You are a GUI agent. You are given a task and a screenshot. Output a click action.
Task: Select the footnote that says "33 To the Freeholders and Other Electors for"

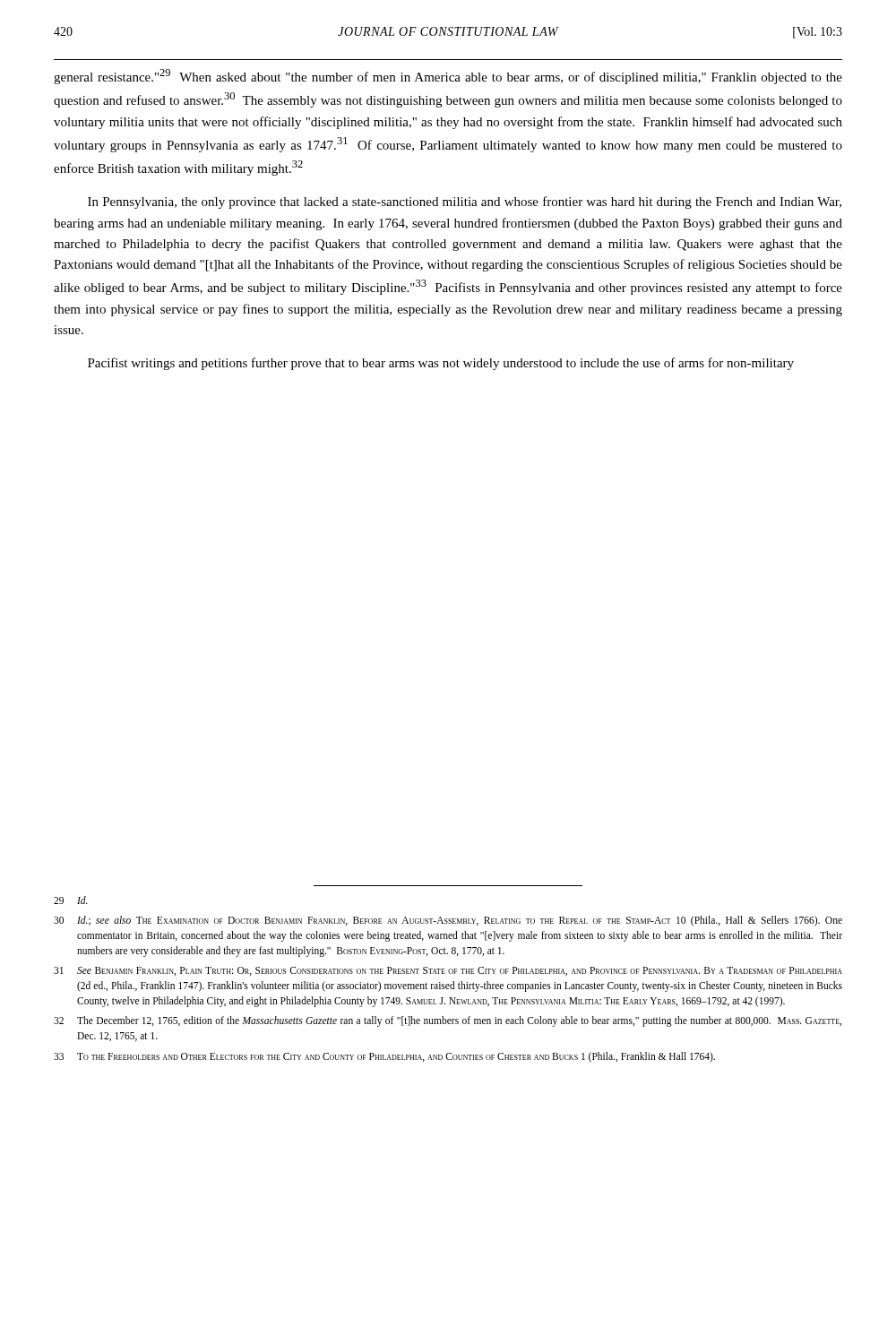pos(448,1056)
